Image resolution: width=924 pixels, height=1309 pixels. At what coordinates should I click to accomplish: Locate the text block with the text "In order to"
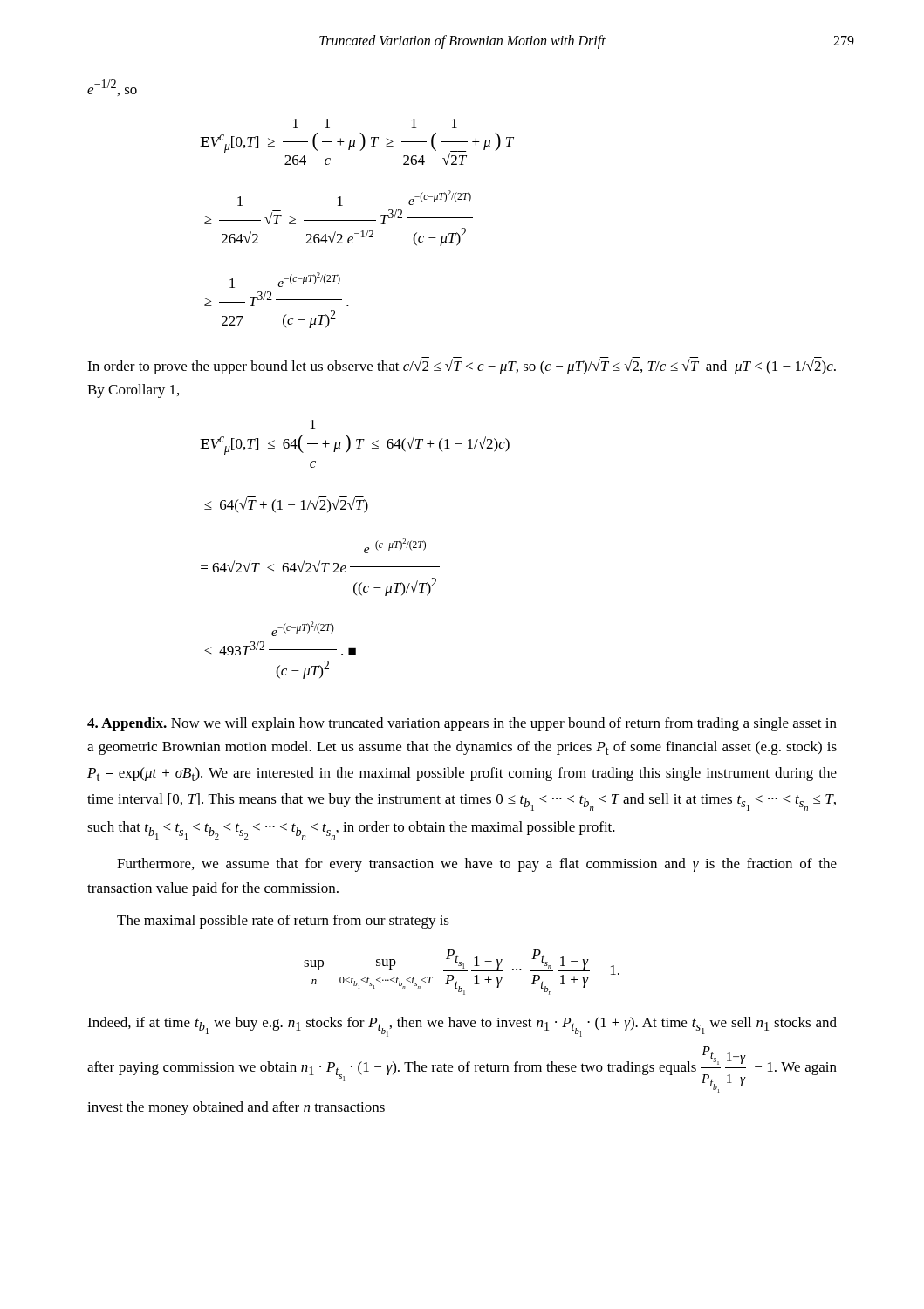(462, 378)
